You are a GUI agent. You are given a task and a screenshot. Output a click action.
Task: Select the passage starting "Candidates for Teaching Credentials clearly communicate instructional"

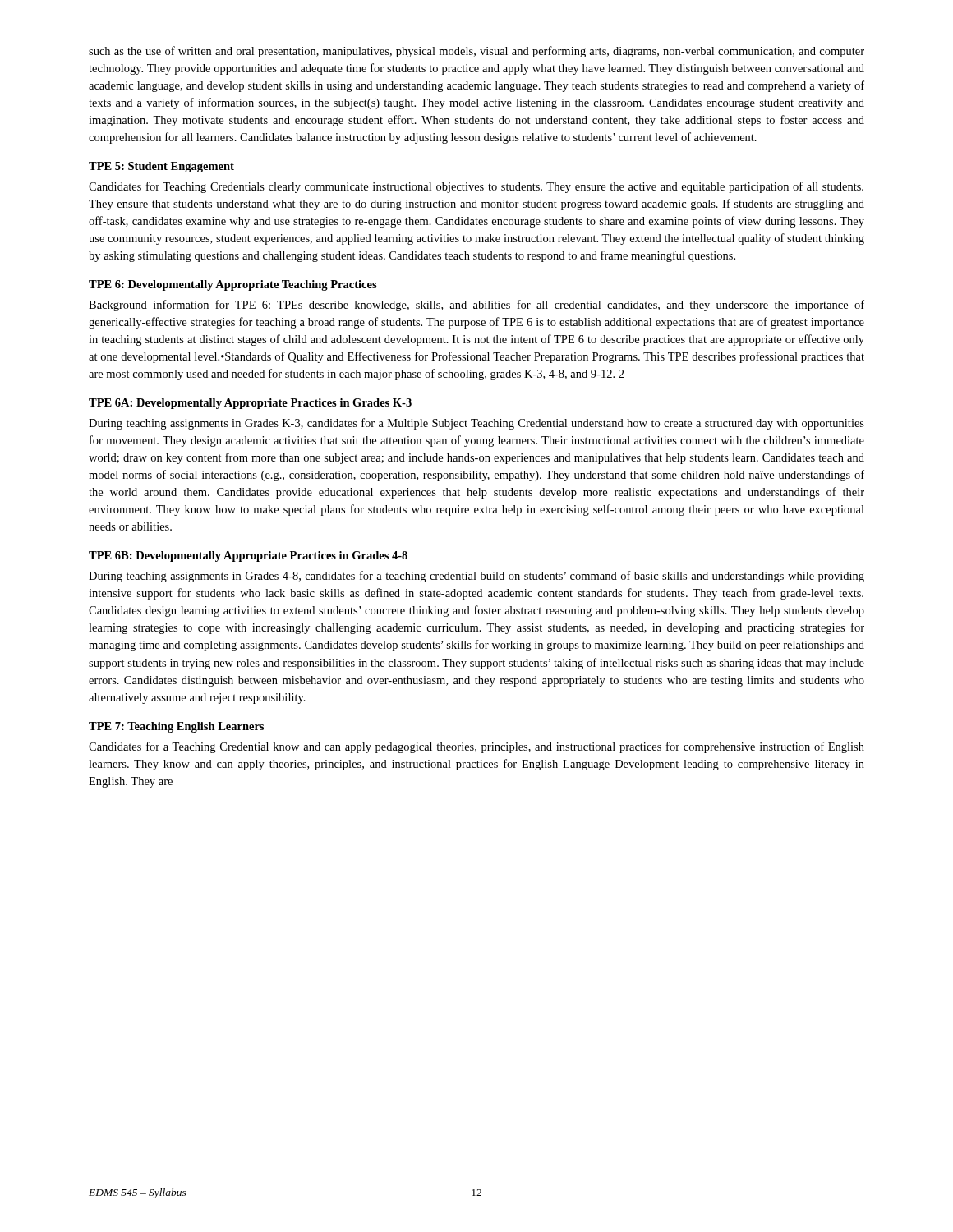tap(476, 221)
